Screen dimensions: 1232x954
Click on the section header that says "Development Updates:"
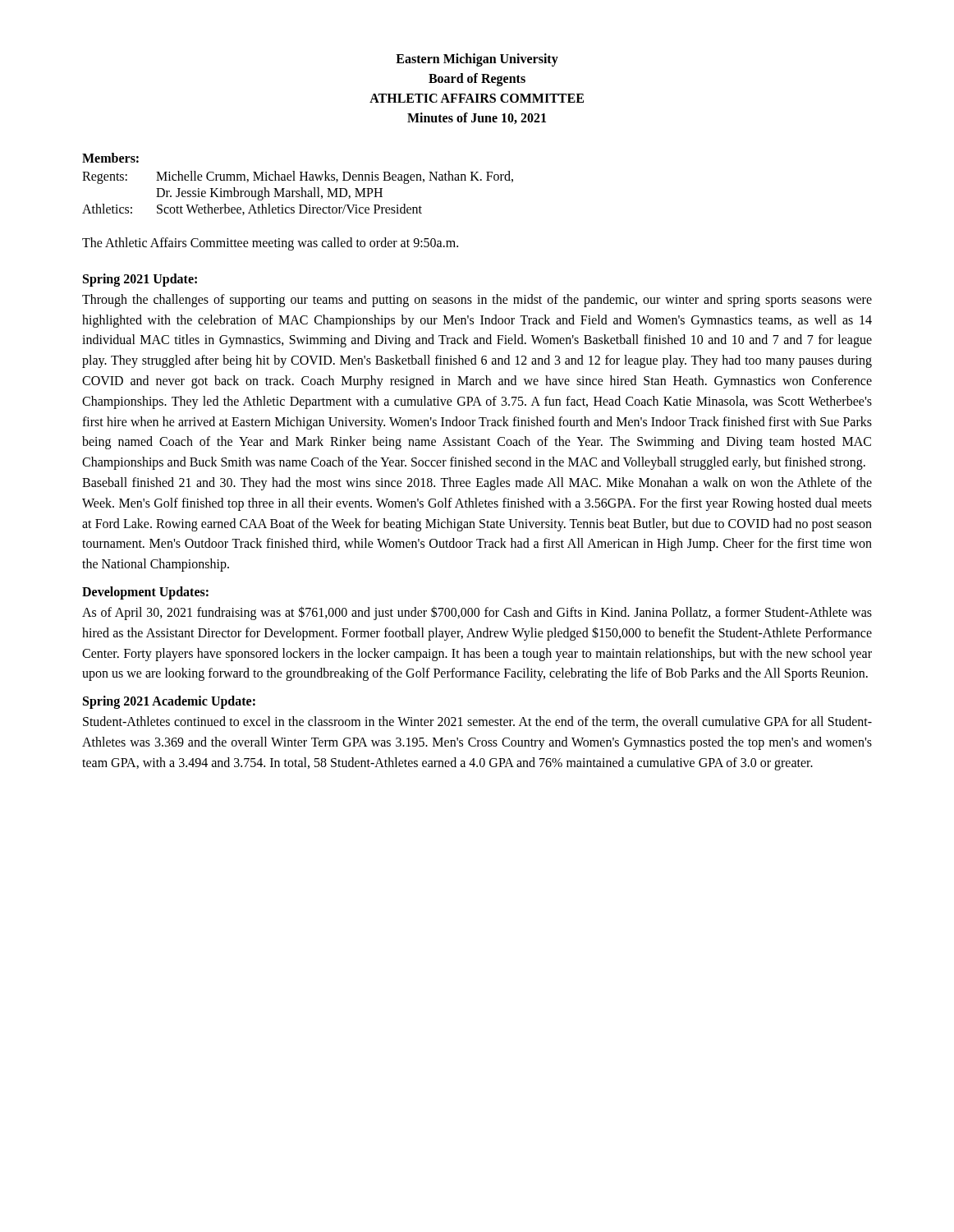pos(146,592)
